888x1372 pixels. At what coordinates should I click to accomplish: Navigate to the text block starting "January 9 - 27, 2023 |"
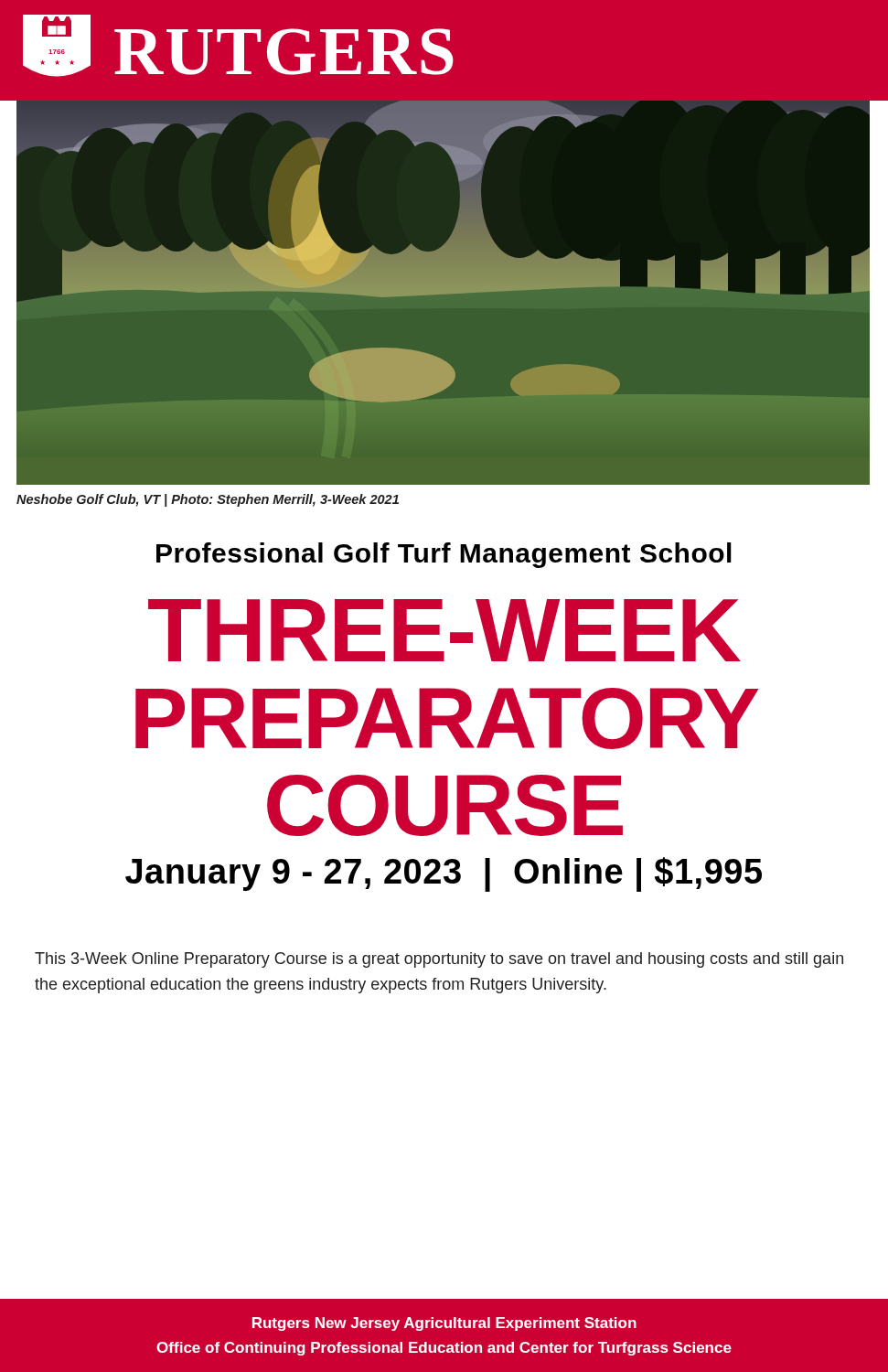tap(444, 872)
